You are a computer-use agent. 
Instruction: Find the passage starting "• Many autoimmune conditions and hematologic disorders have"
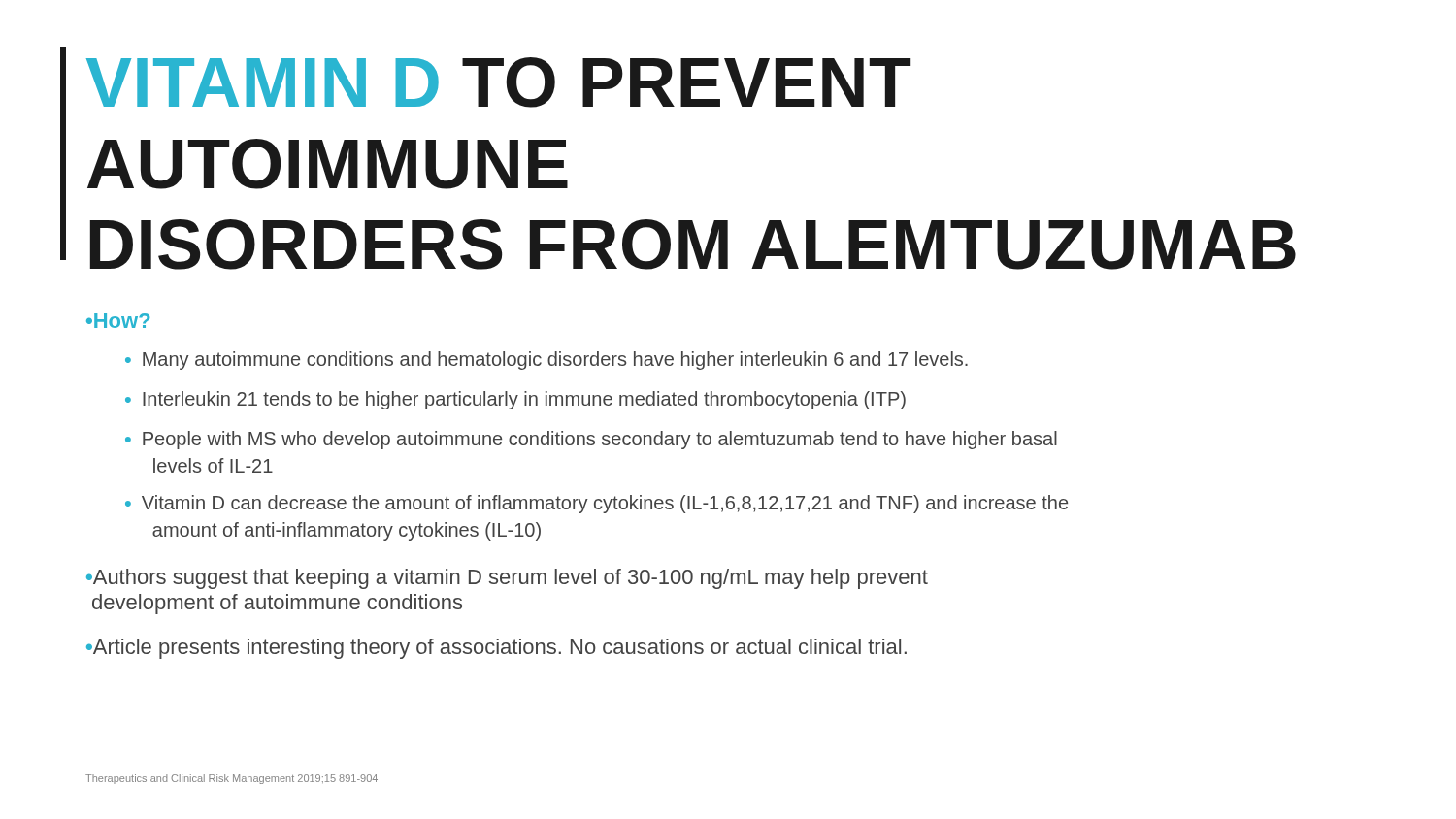pos(547,360)
